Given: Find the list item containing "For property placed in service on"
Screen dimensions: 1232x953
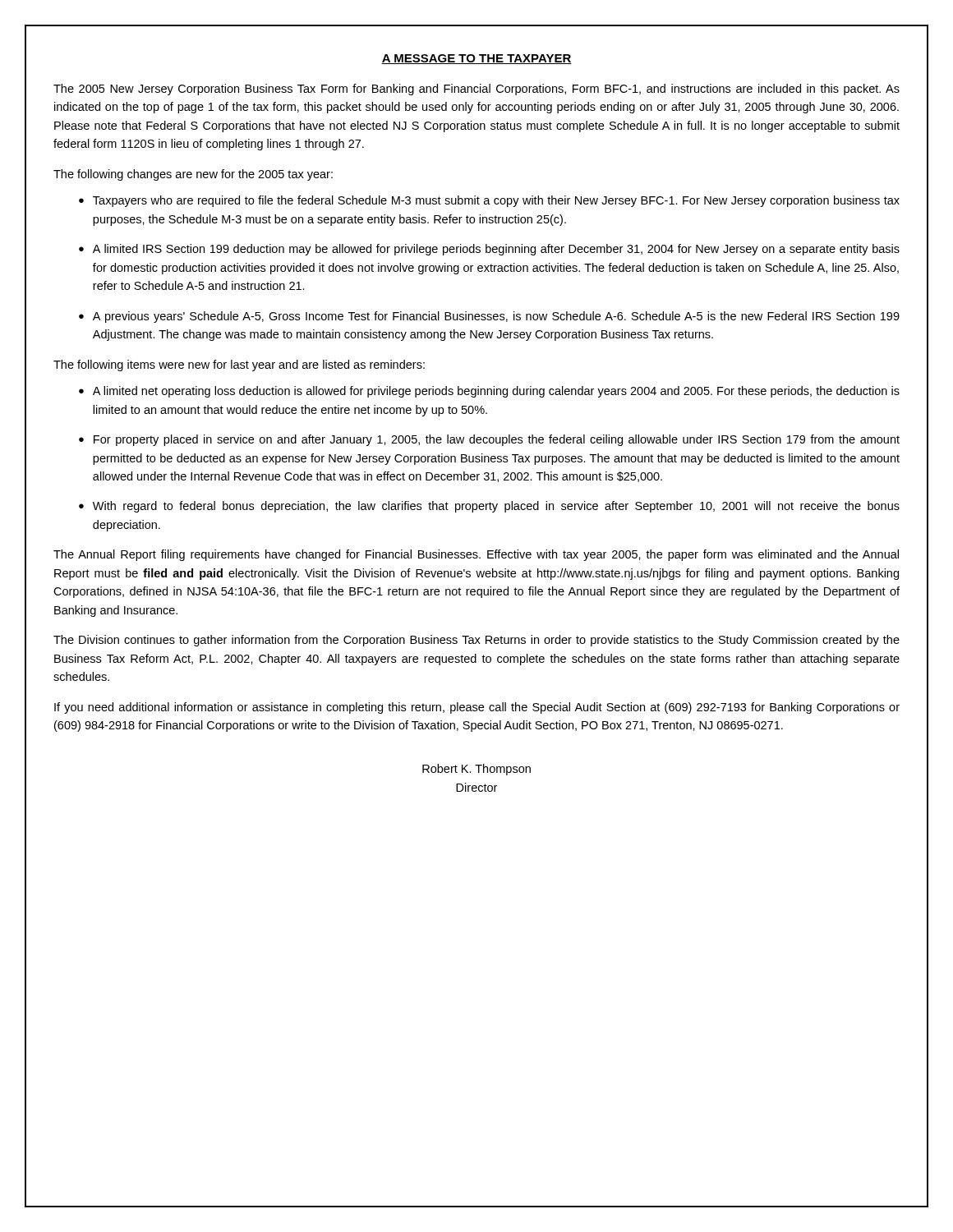Looking at the screenshot, I should tap(496, 458).
